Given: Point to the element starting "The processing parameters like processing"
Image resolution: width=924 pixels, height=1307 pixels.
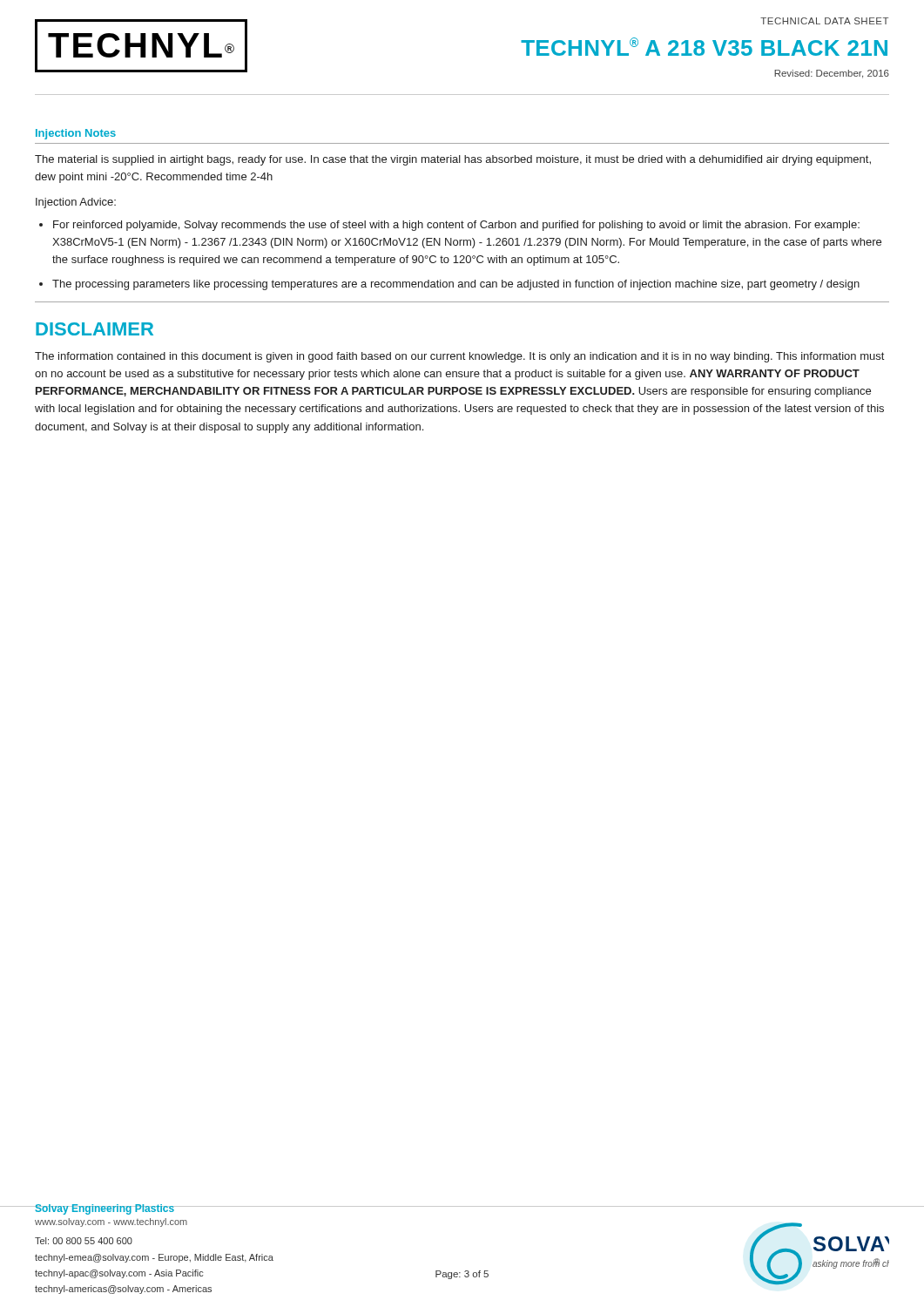Looking at the screenshot, I should [x=456, y=283].
